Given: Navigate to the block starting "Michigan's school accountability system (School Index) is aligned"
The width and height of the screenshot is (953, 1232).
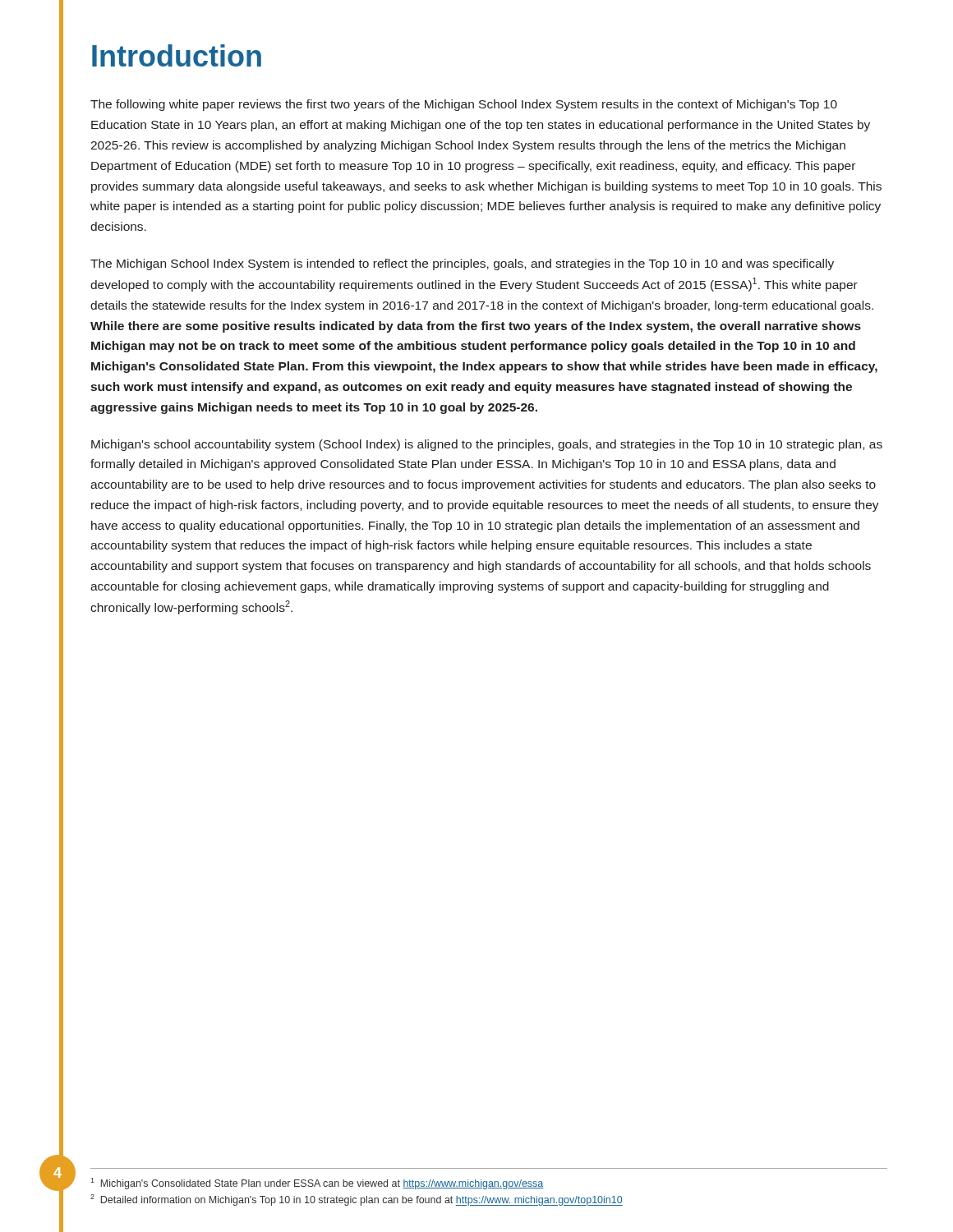Looking at the screenshot, I should pos(486,525).
